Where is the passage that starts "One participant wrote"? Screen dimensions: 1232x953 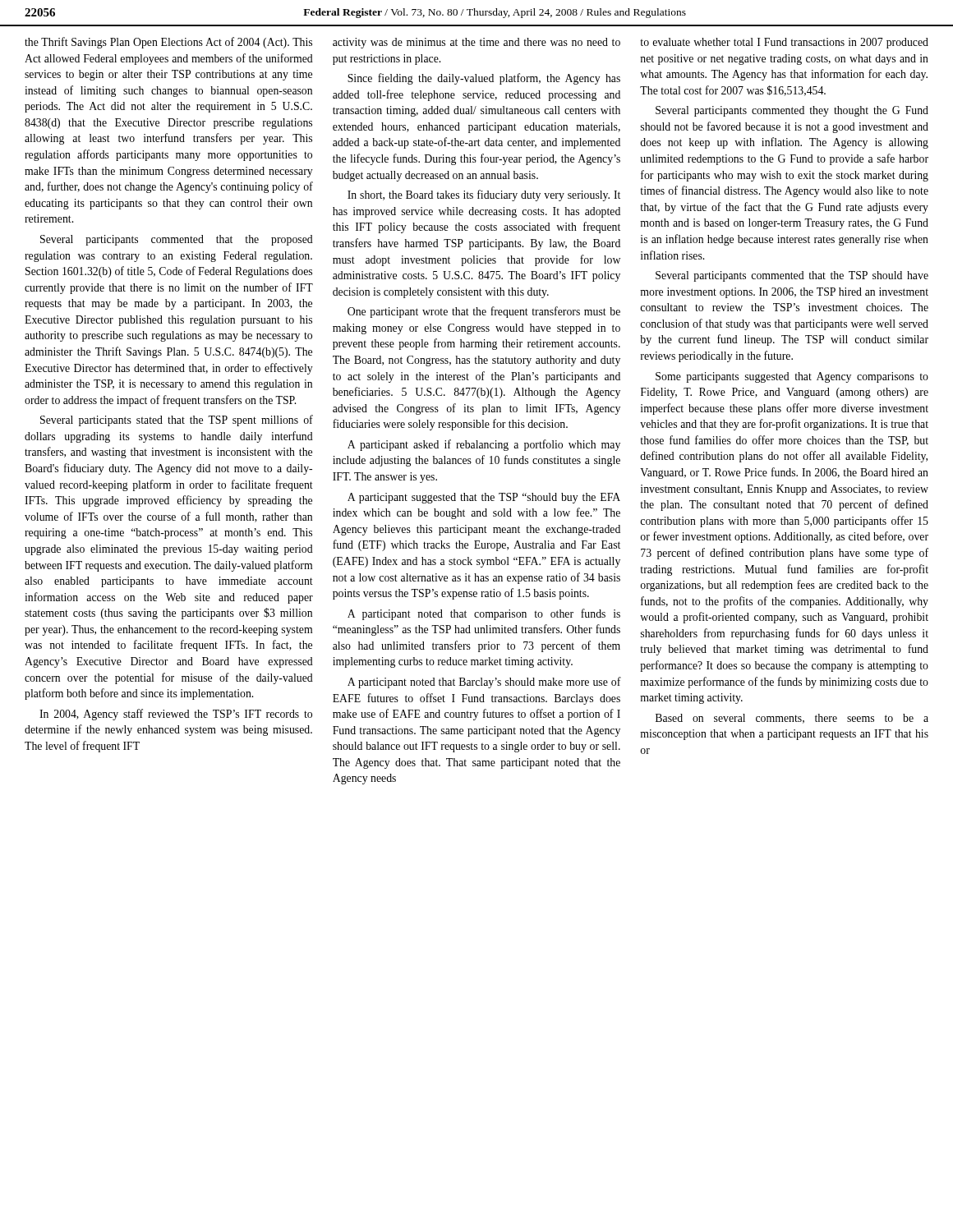[477, 368]
